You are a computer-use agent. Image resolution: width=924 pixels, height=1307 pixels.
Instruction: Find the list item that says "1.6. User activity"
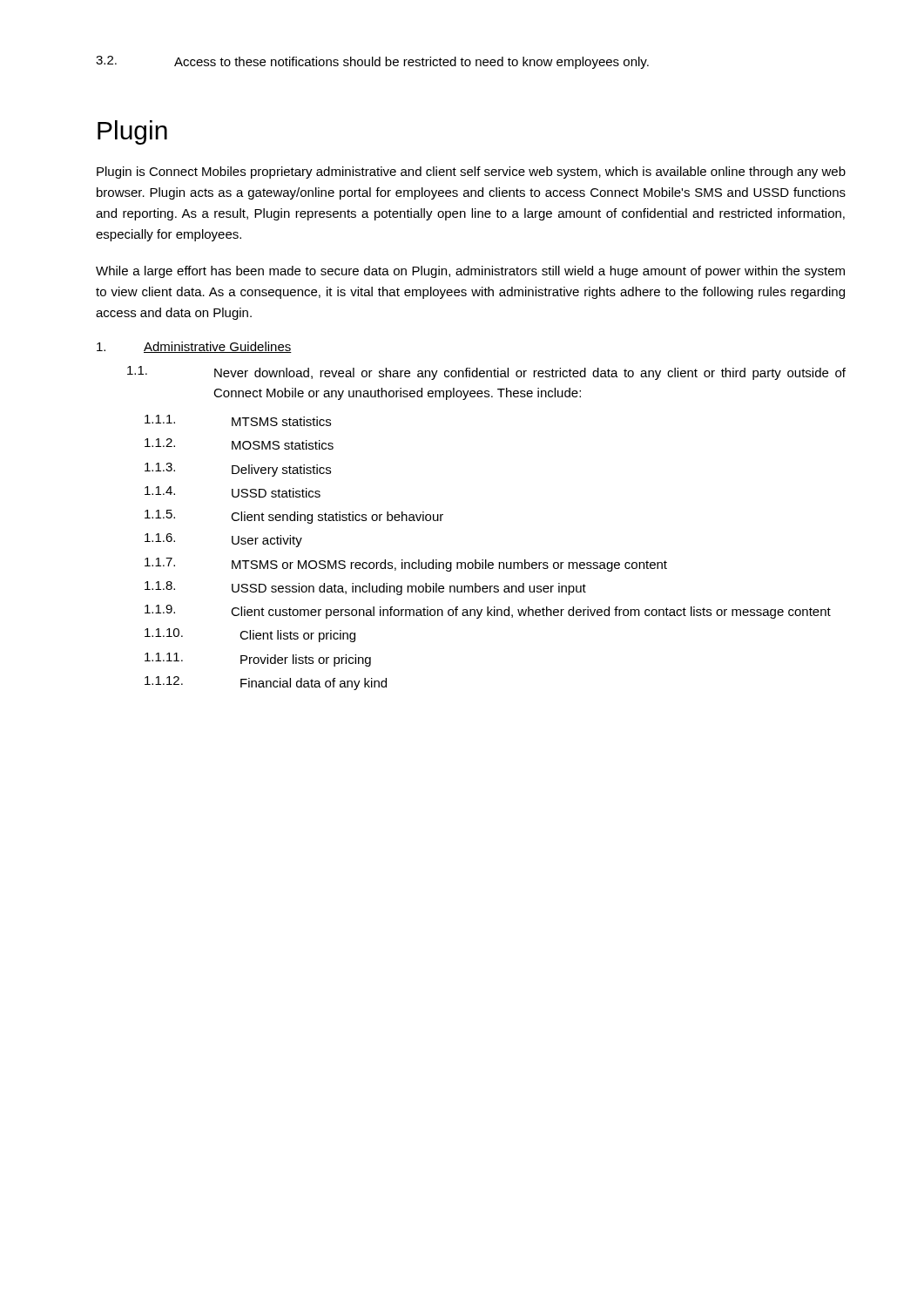158,540
